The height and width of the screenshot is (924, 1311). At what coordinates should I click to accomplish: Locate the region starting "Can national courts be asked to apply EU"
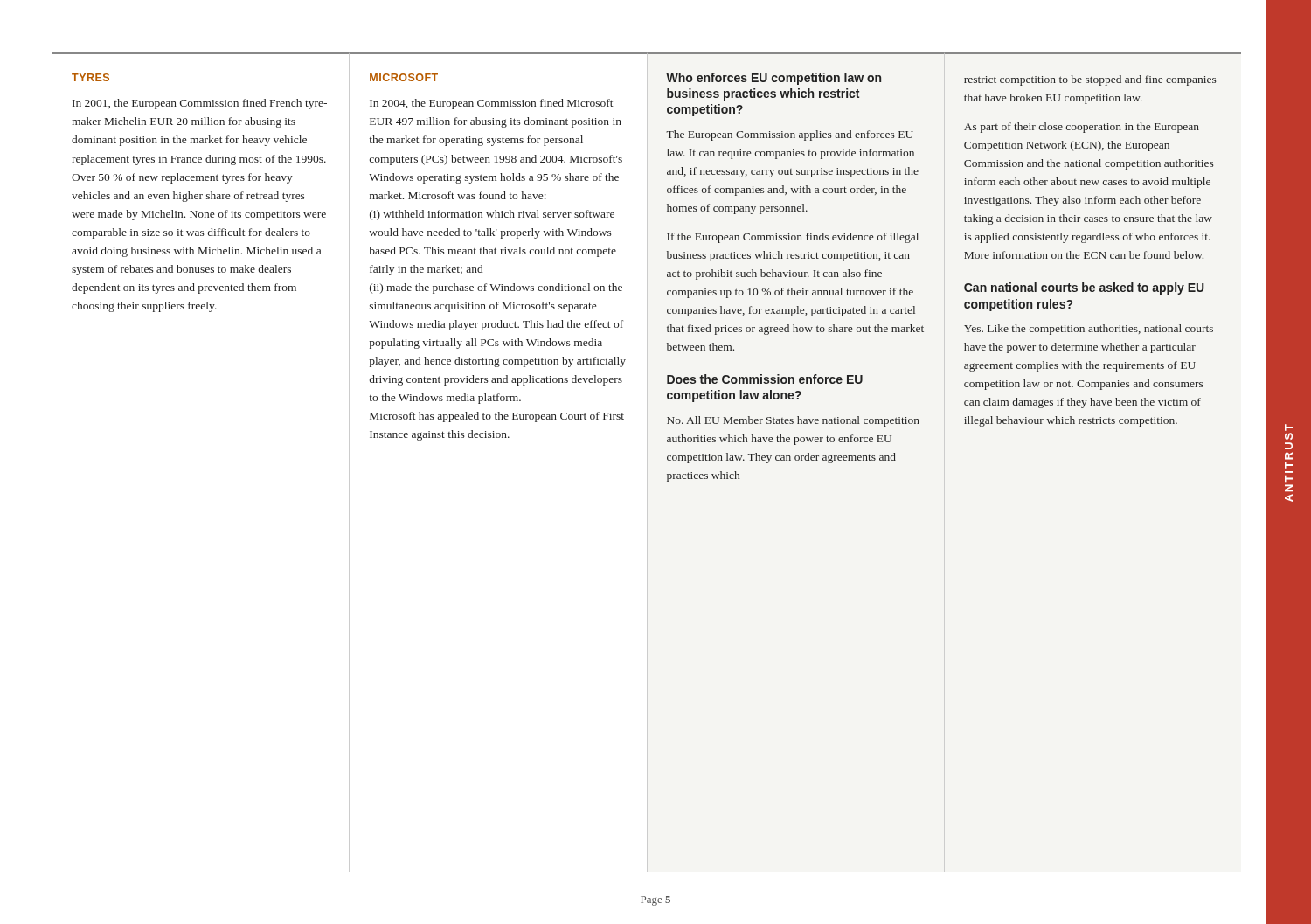(1084, 296)
